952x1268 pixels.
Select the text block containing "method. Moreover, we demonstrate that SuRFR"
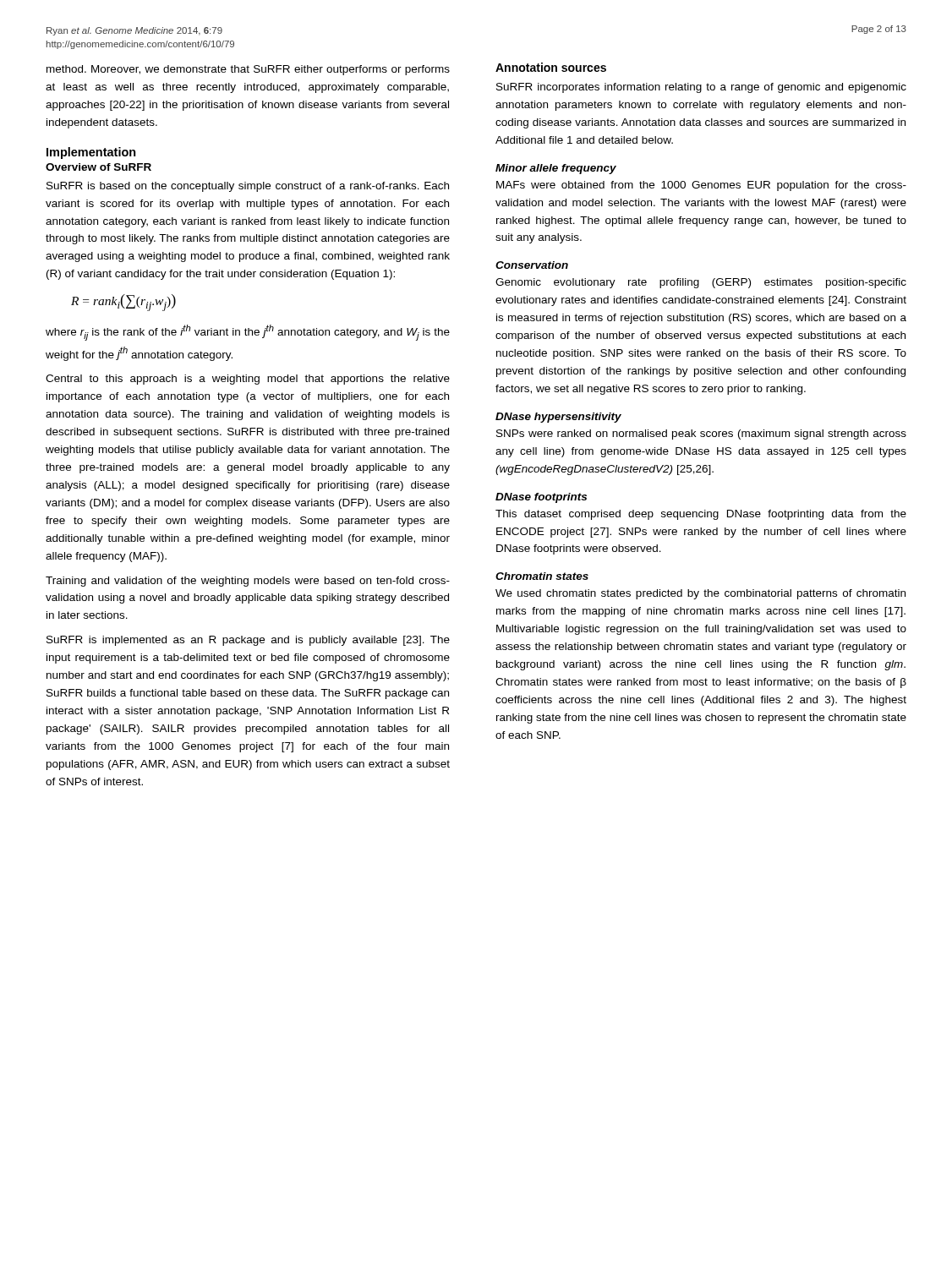(248, 96)
